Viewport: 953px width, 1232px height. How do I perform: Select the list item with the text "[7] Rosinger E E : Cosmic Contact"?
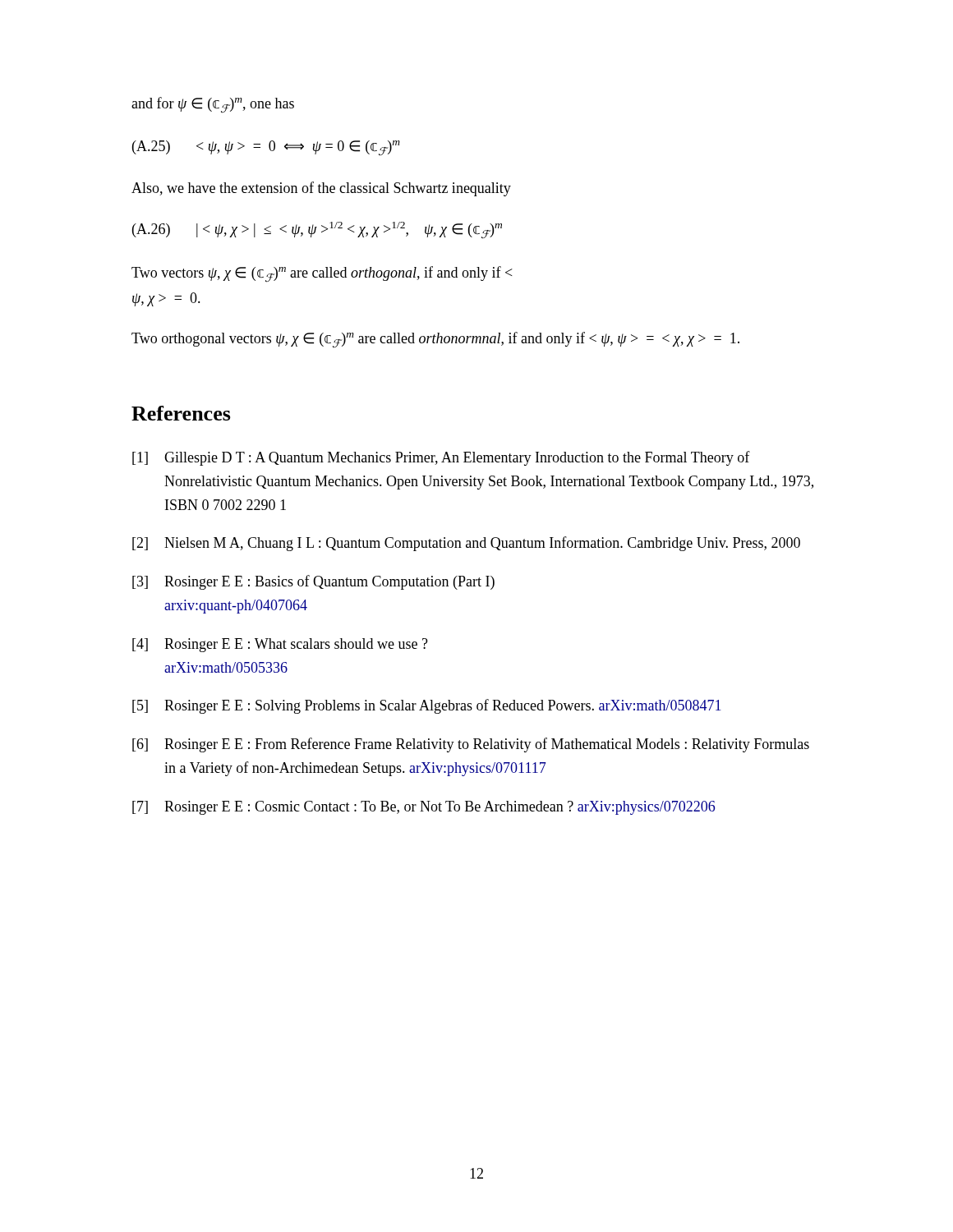click(x=476, y=807)
